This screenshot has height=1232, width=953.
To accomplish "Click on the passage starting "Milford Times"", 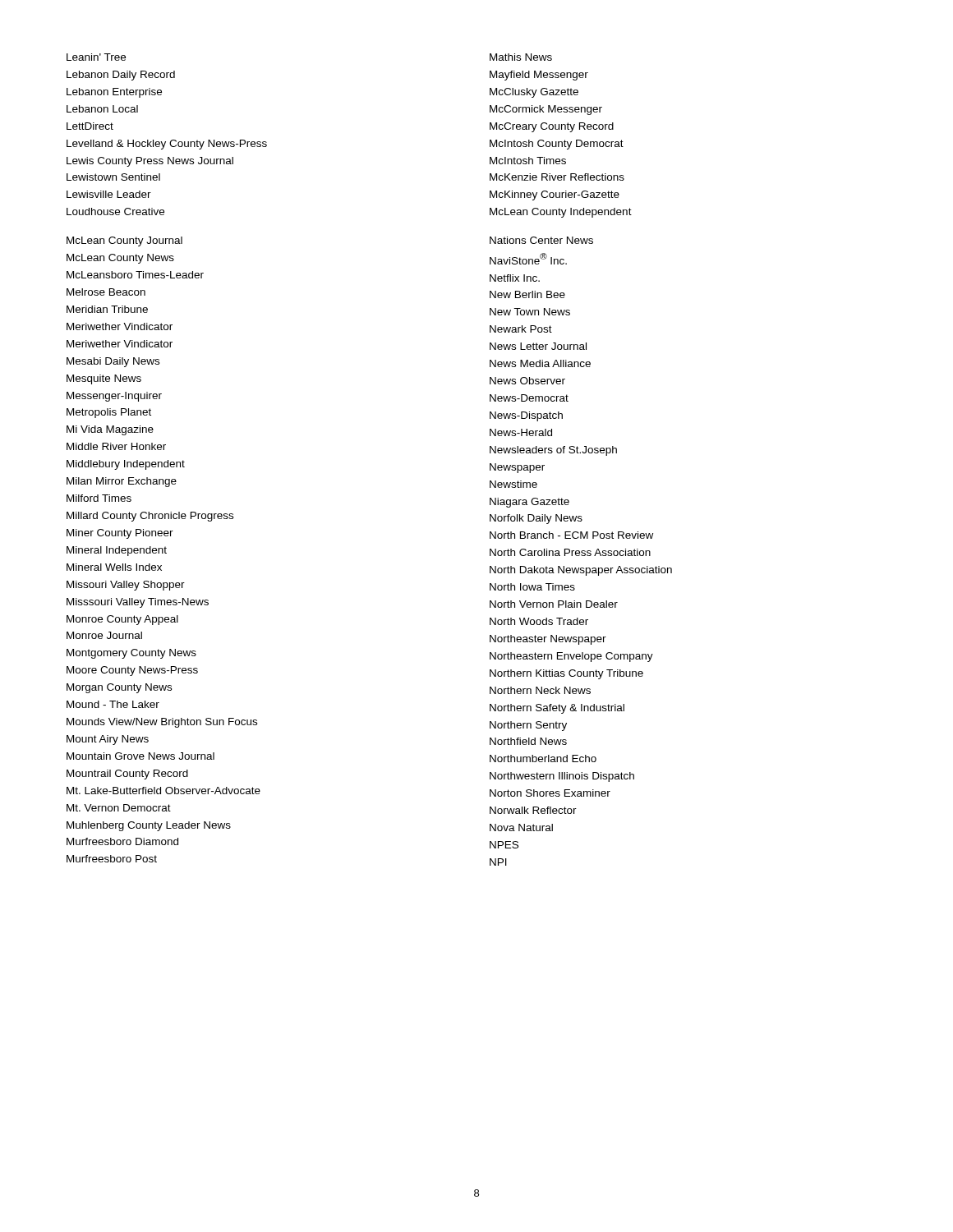I will click(99, 498).
